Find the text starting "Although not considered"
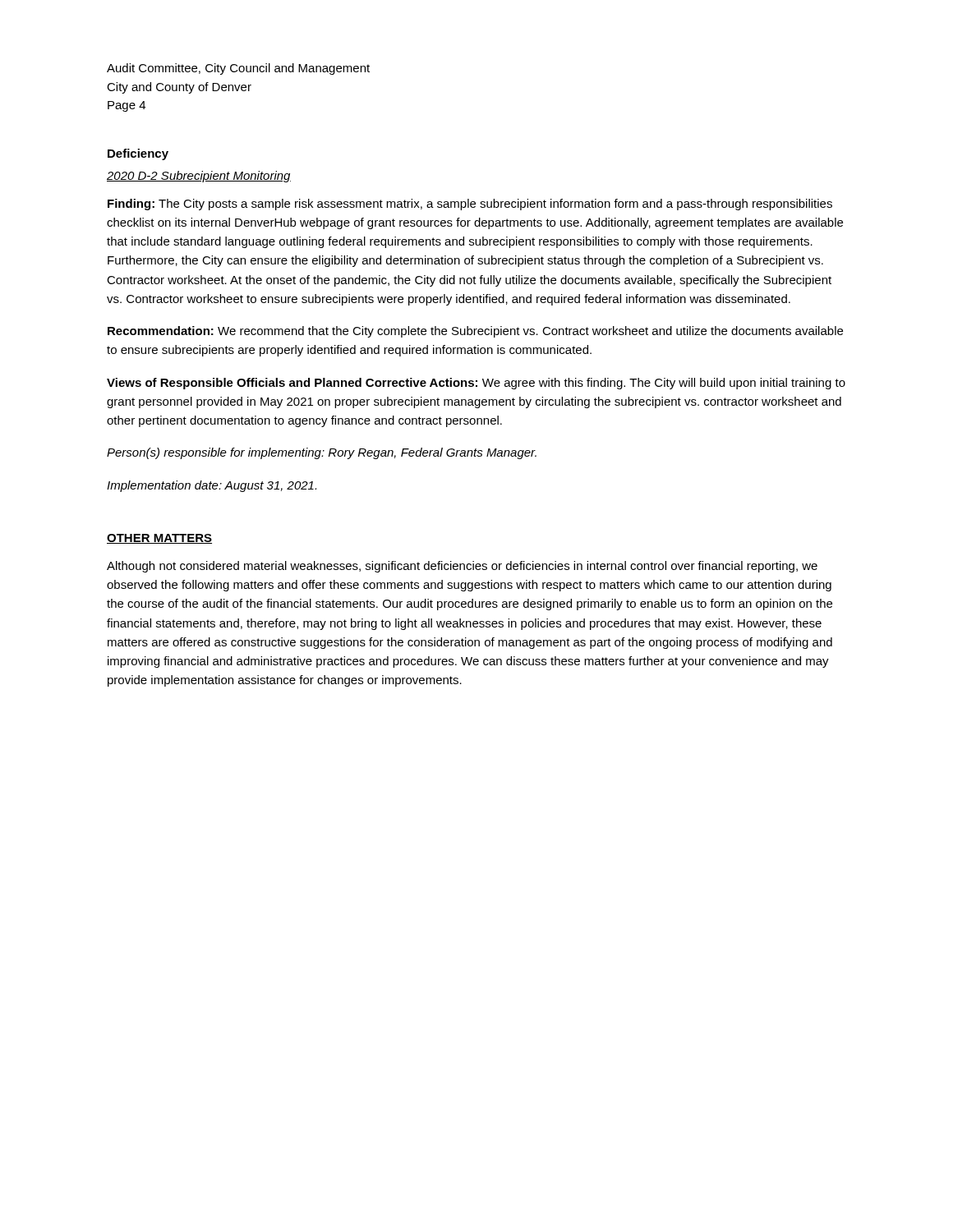Image resolution: width=953 pixels, height=1232 pixels. point(470,623)
